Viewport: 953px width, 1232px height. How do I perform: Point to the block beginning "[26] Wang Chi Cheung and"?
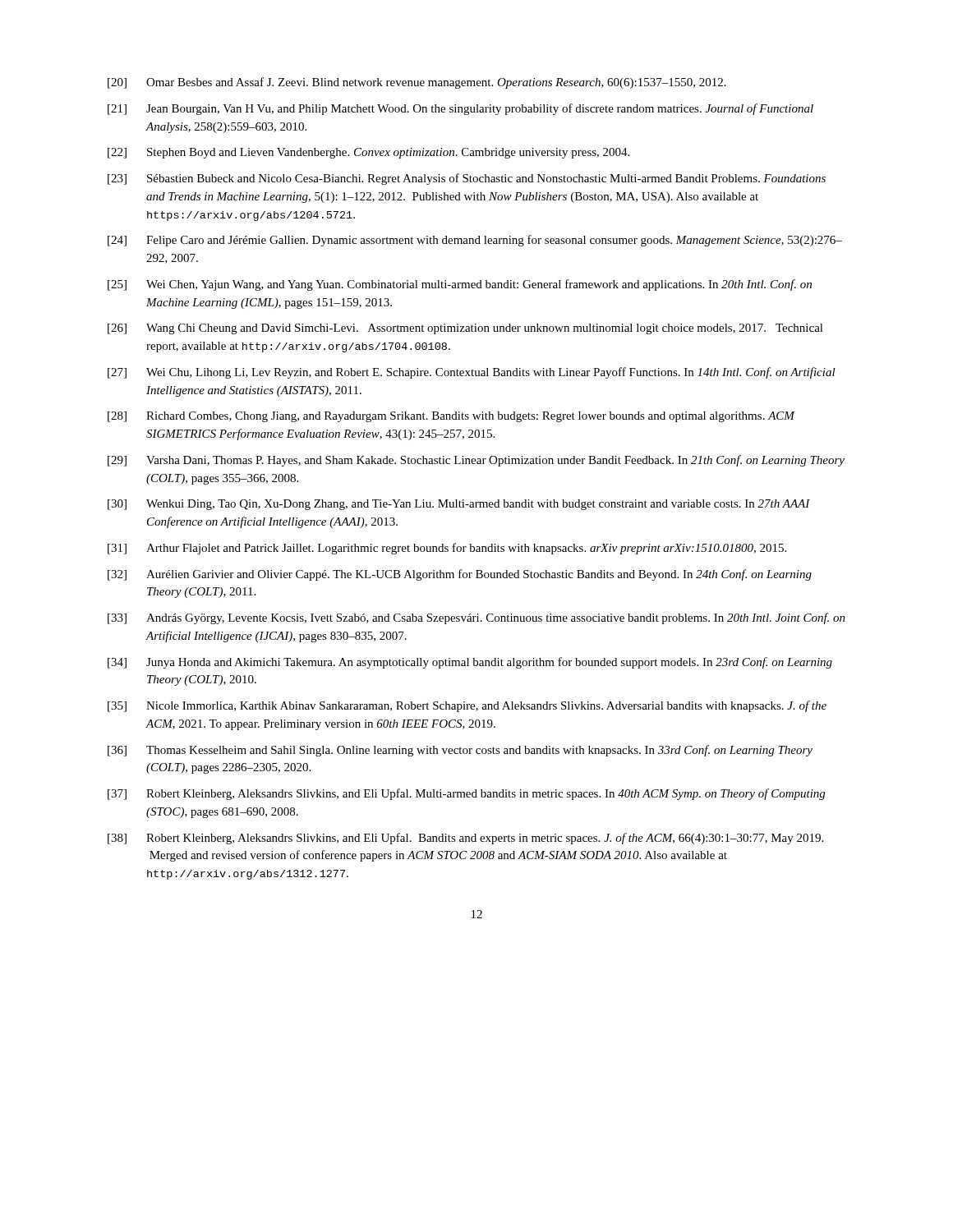tap(476, 338)
